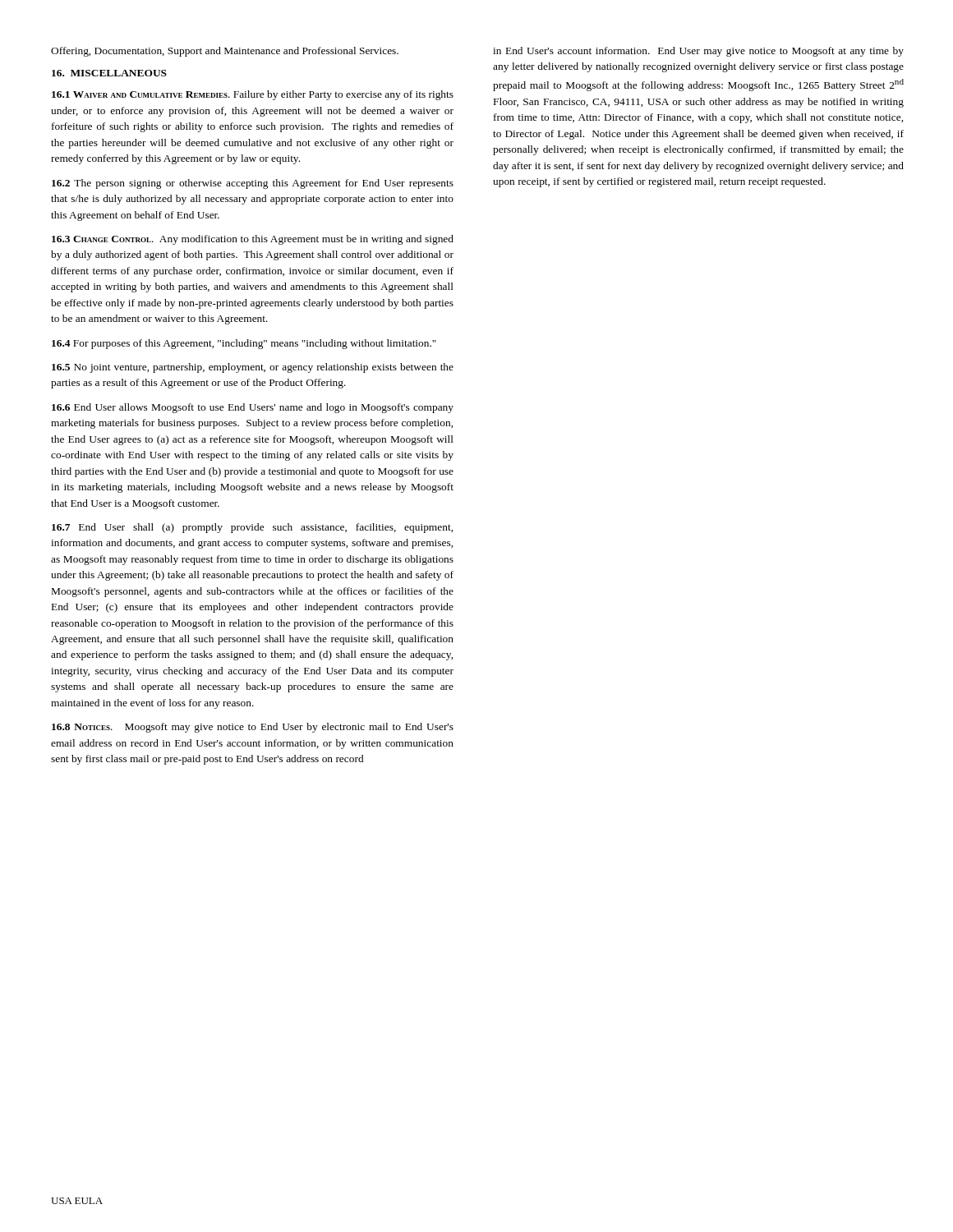
Task: Find the block starting "1 Waiver and Cumulative Remedies."
Action: pyautogui.click(x=252, y=126)
